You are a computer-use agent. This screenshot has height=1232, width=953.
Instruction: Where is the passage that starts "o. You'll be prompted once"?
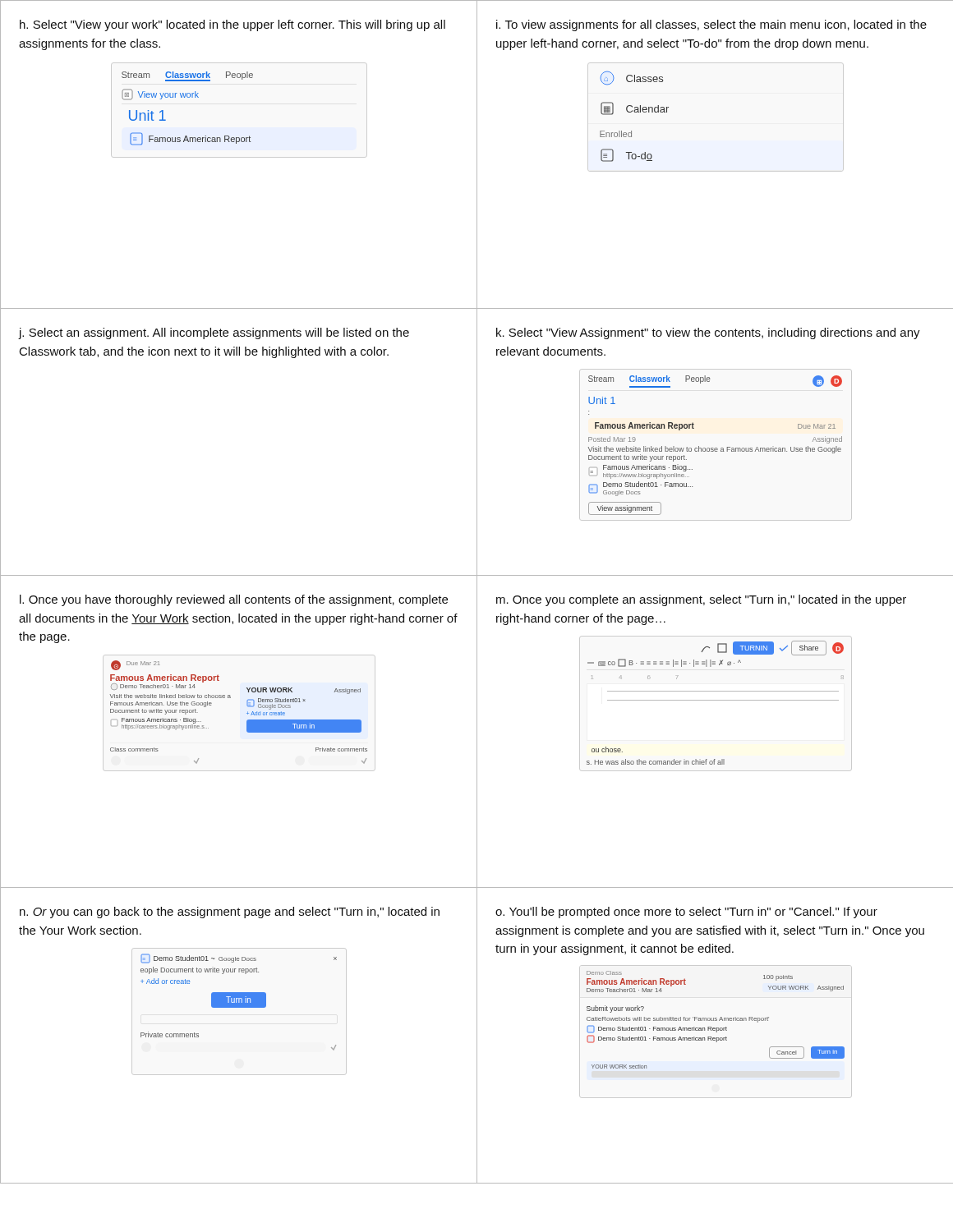tap(710, 930)
